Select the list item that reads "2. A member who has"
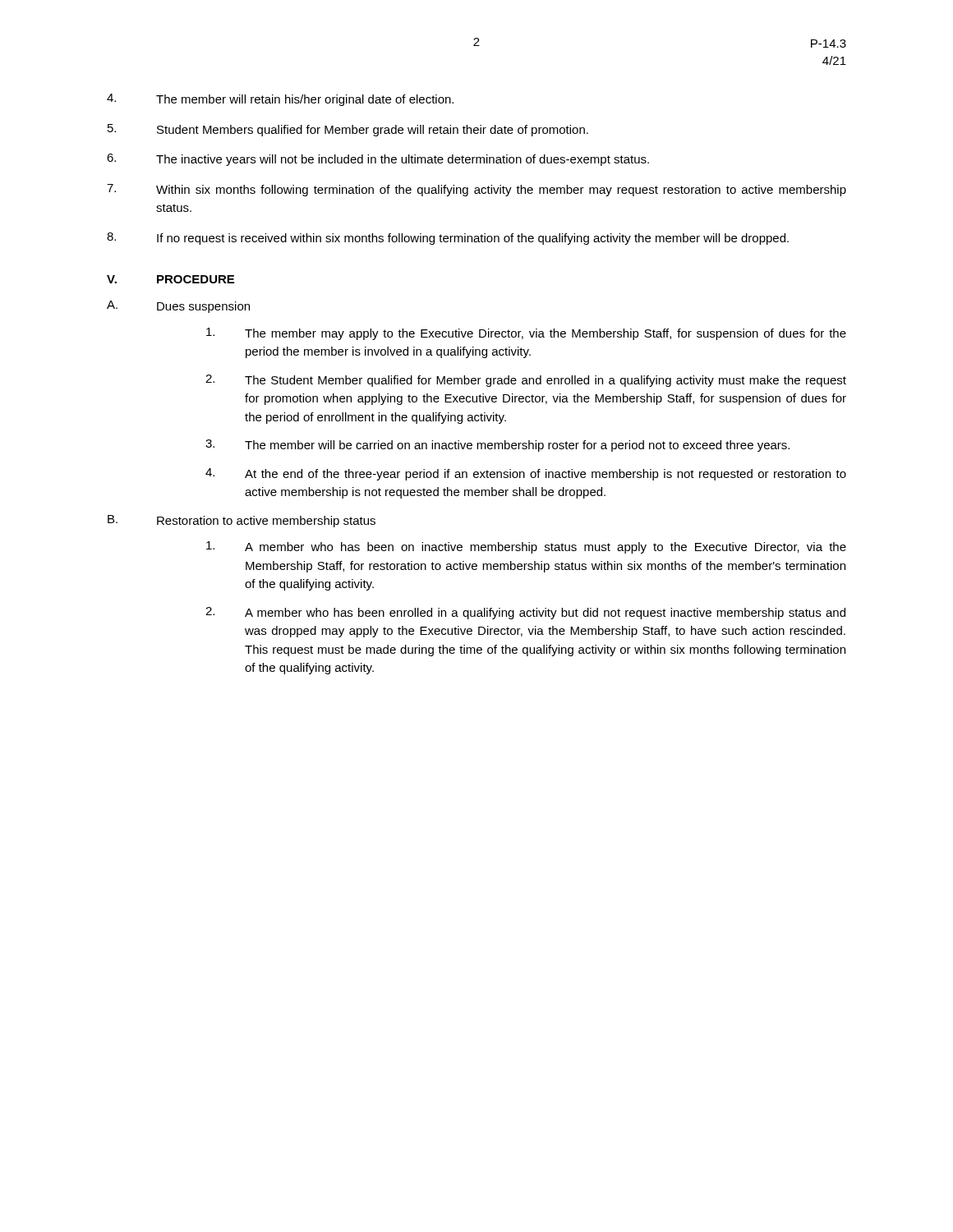The image size is (953, 1232). (526, 640)
